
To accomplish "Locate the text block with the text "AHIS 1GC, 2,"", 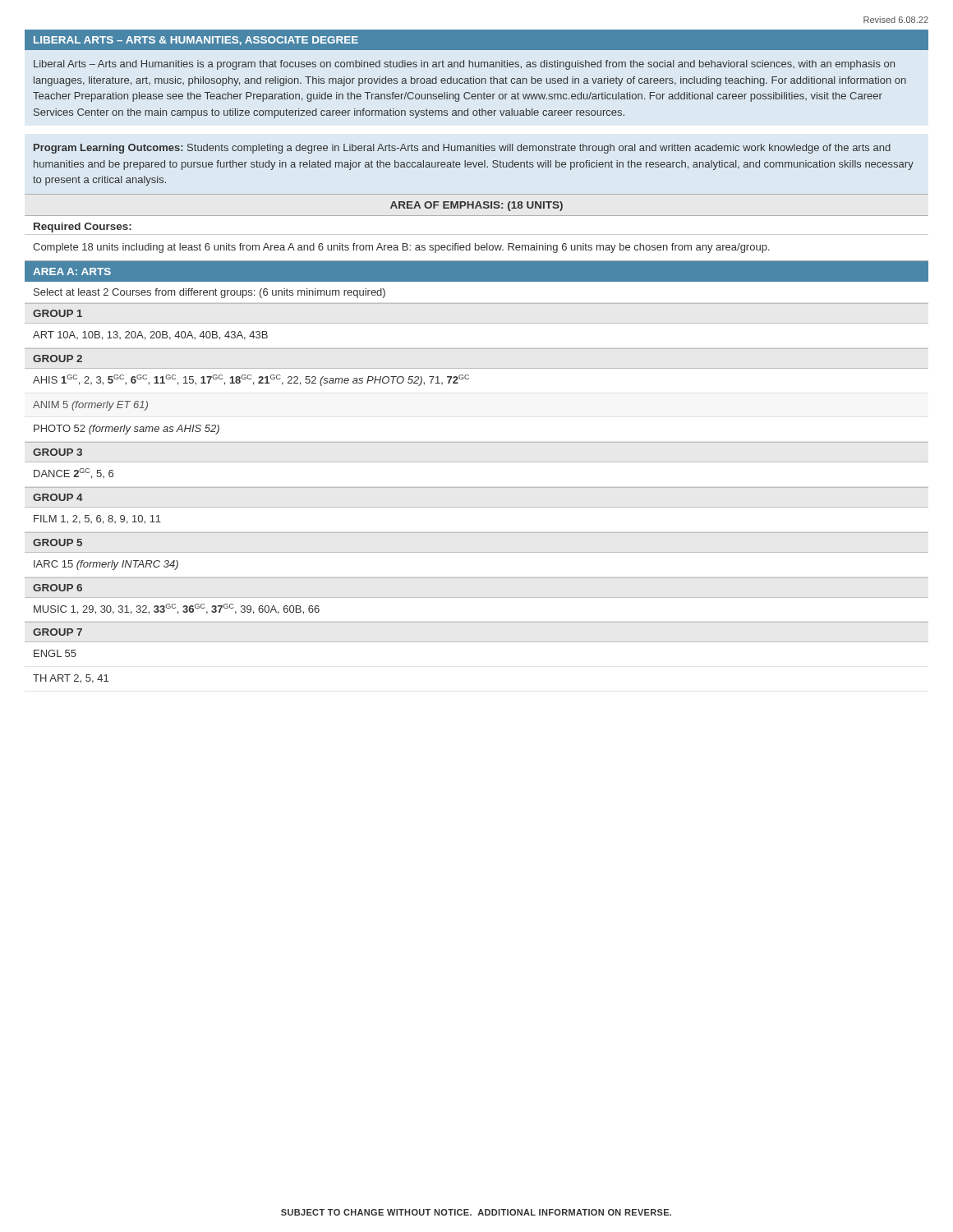I will (x=251, y=379).
